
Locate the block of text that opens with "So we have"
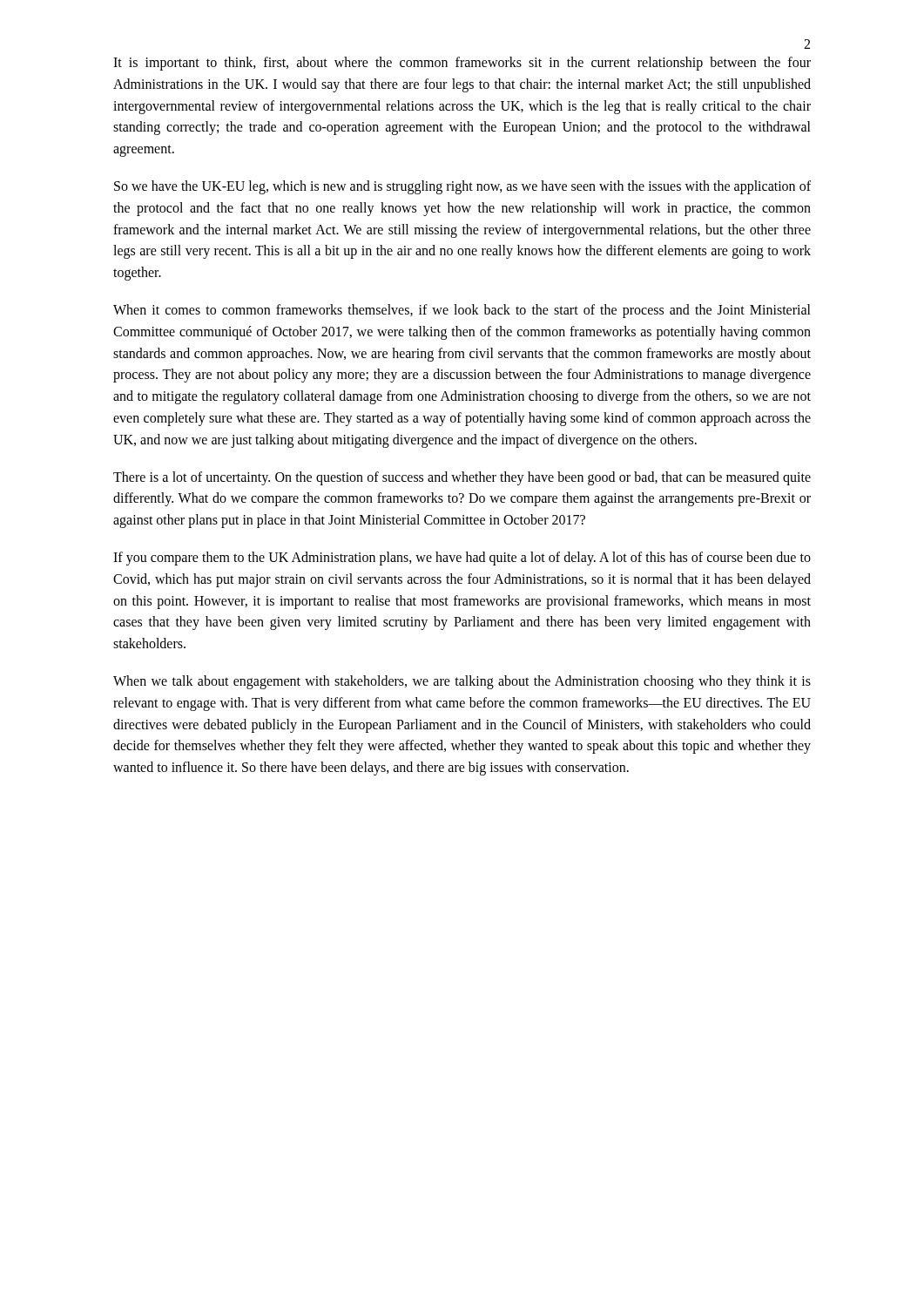(x=462, y=229)
